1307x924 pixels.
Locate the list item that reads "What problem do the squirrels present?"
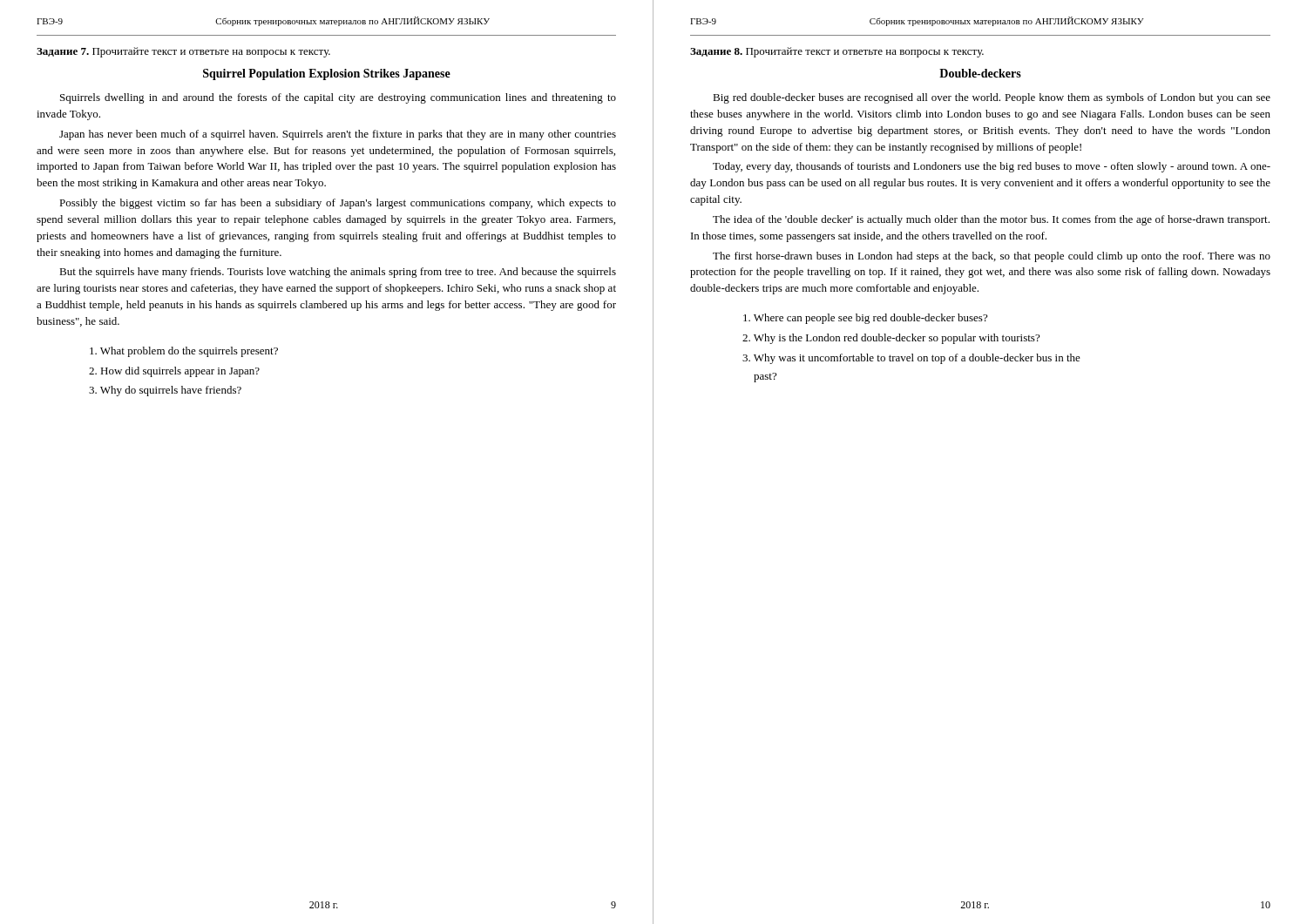click(x=184, y=350)
